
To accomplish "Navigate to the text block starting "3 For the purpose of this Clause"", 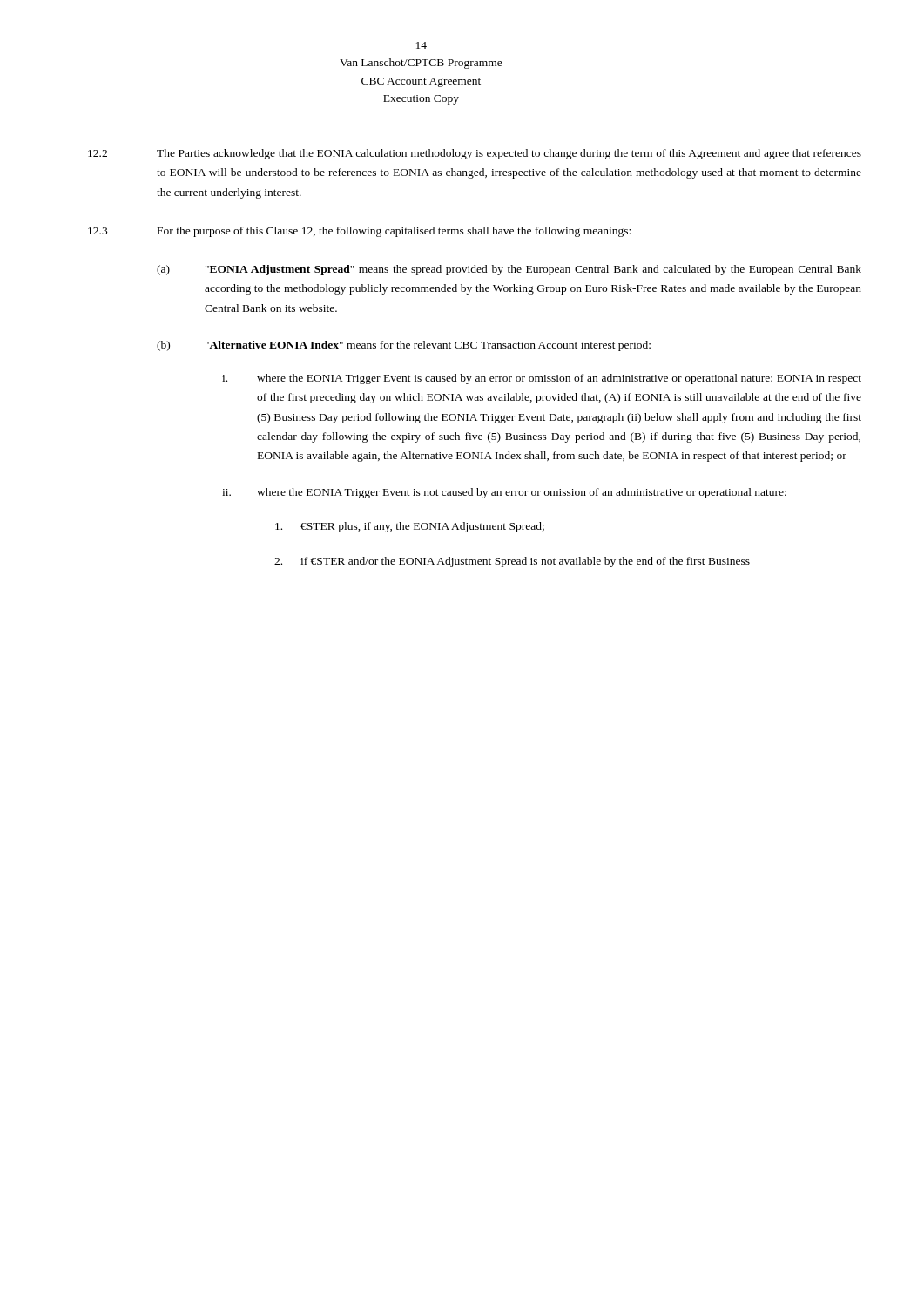I will (x=474, y=231).
